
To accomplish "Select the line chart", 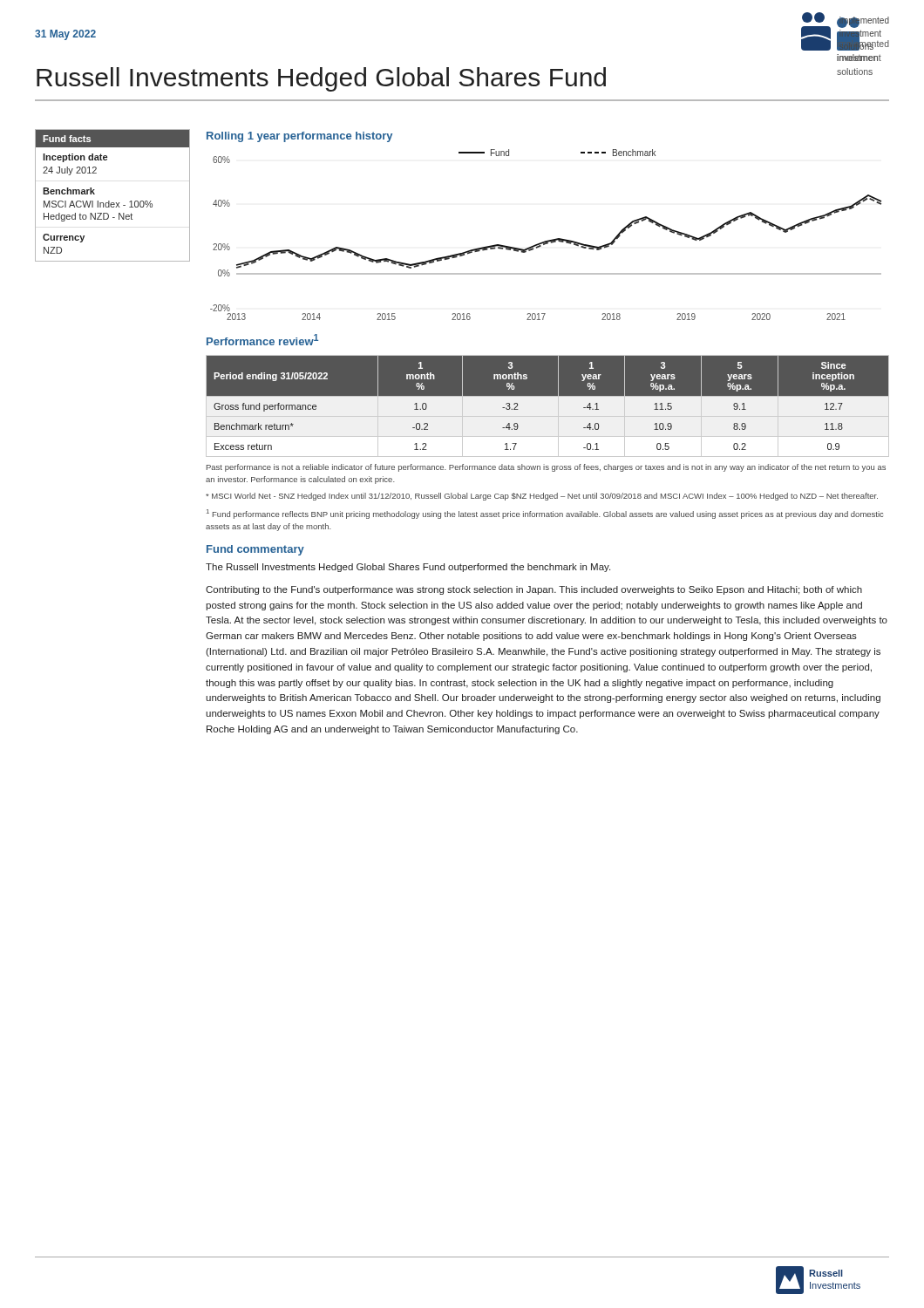I will point(547,235).
